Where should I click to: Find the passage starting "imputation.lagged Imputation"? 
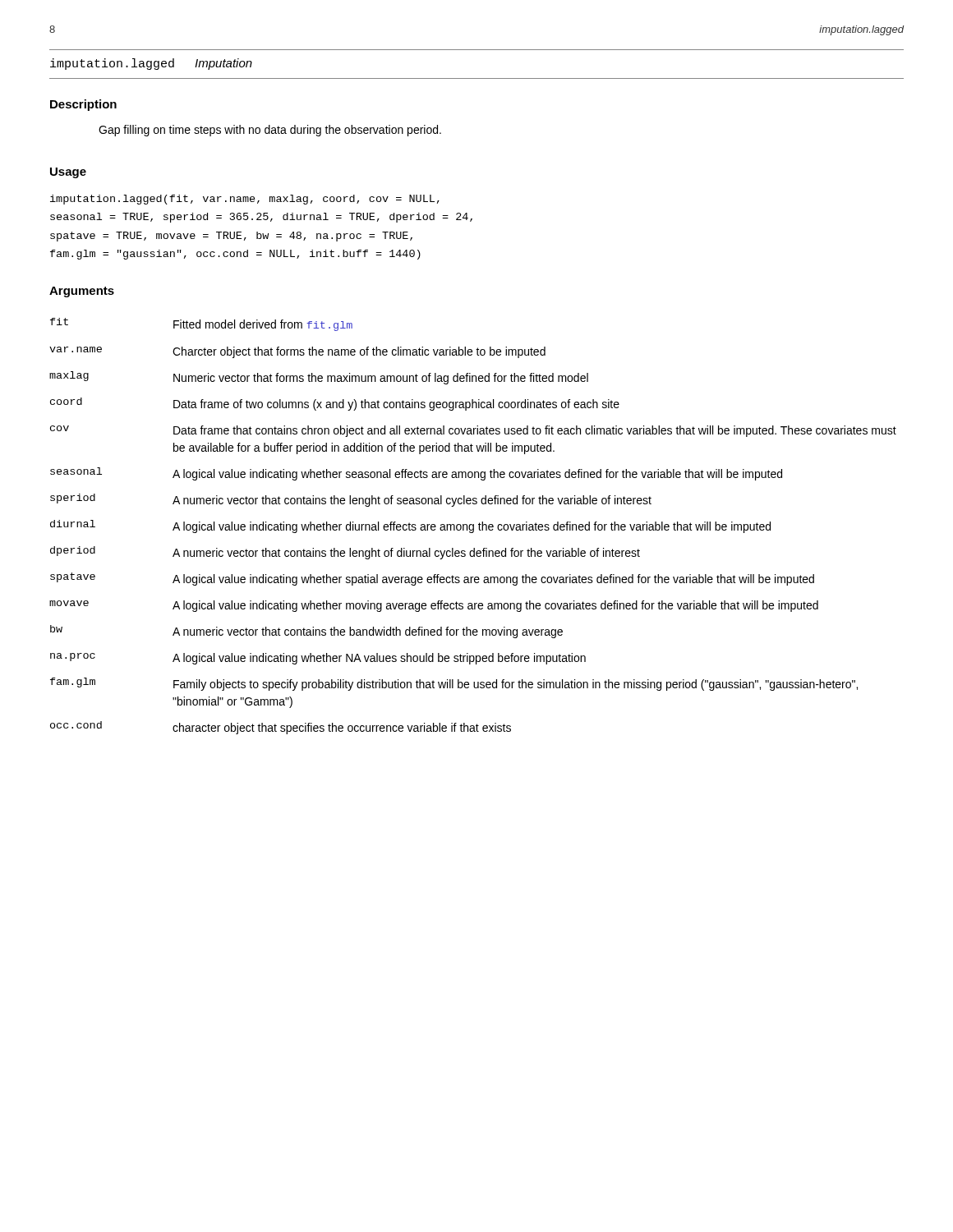pyautogui.click(x=151, y=64)
